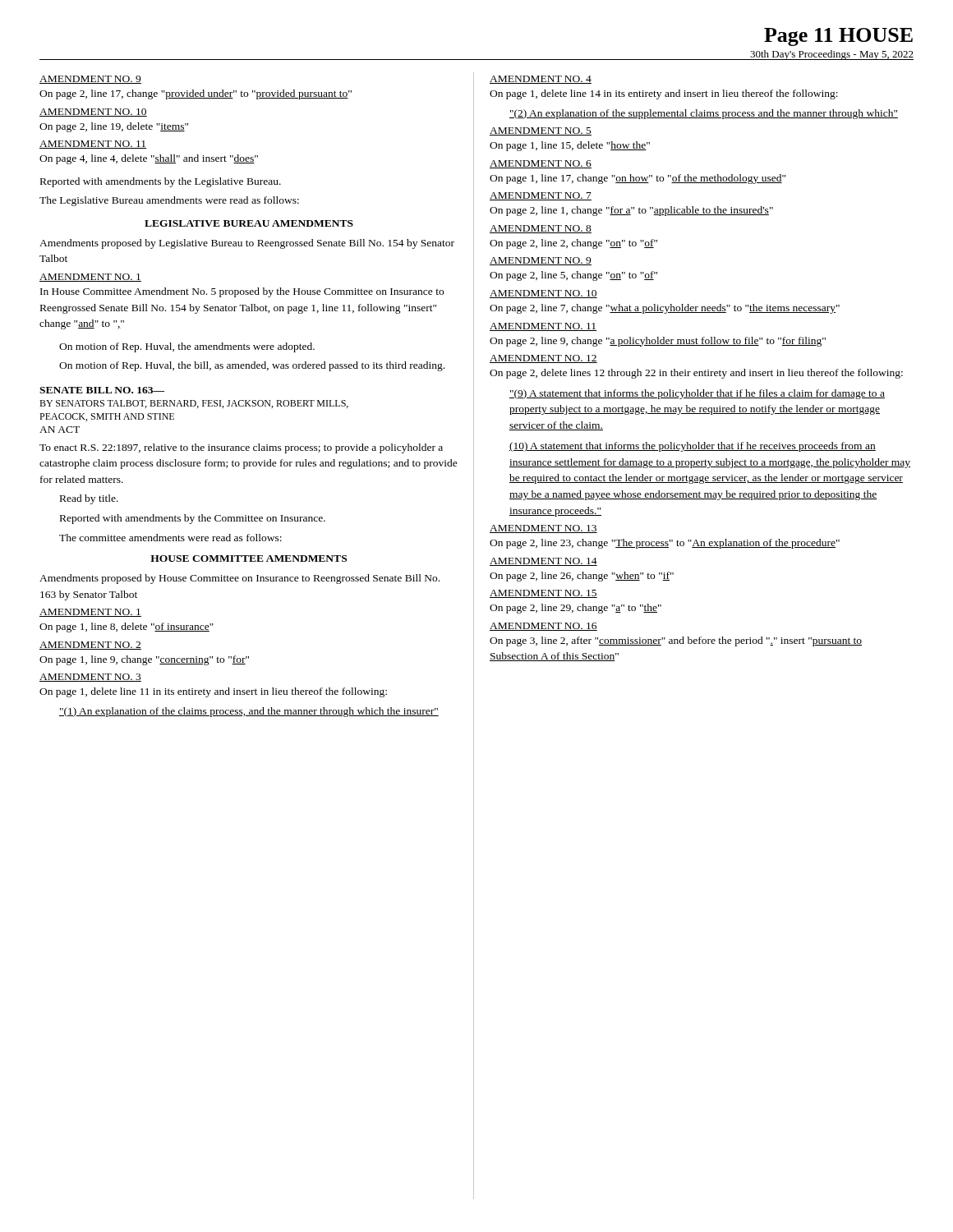Click on the text starting "(10) A statement that informs the policyholder"
This screenshot has height=1232, width=953.
click(x=710, y=478)
